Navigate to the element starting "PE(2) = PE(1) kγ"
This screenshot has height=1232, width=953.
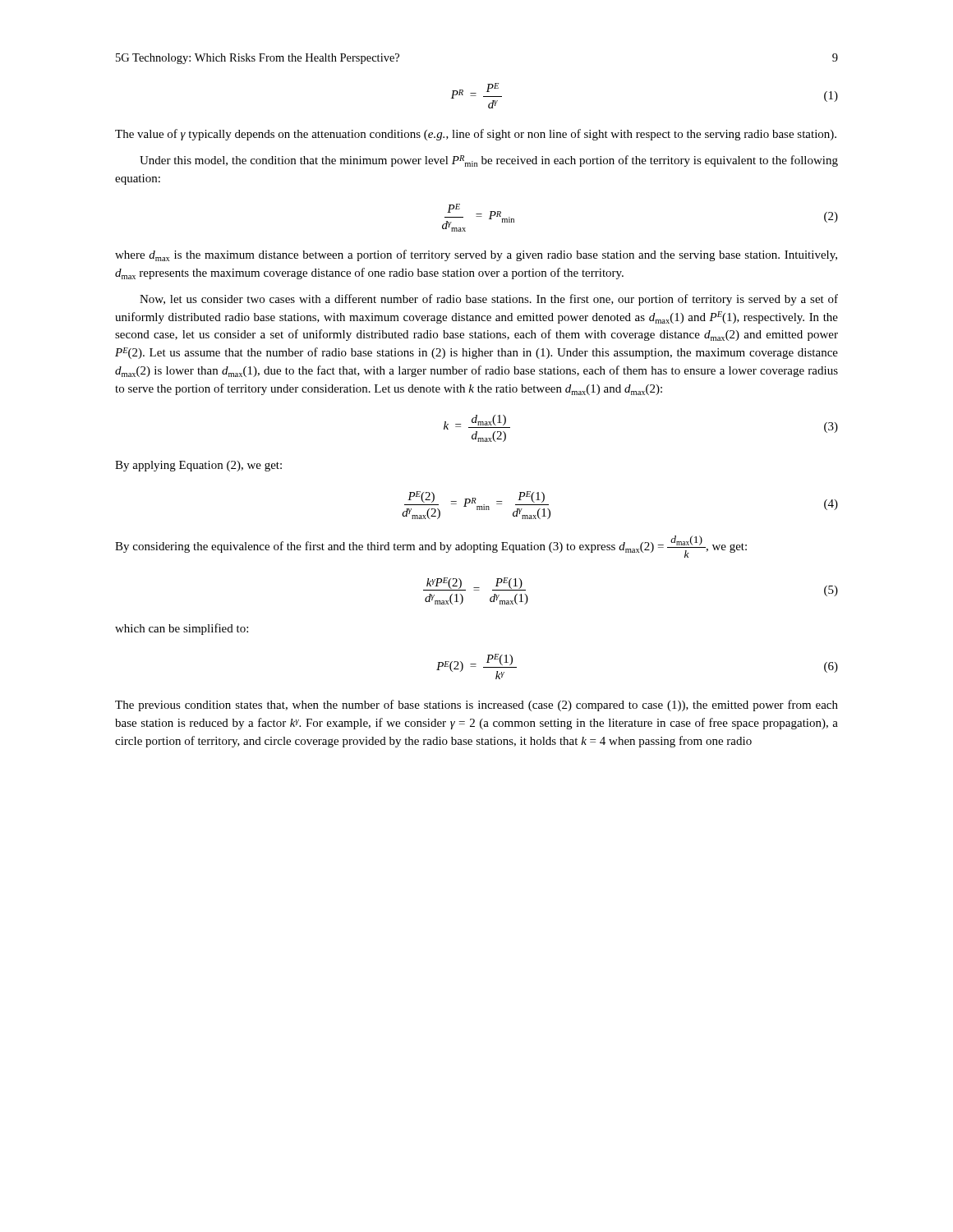[462, 667]
